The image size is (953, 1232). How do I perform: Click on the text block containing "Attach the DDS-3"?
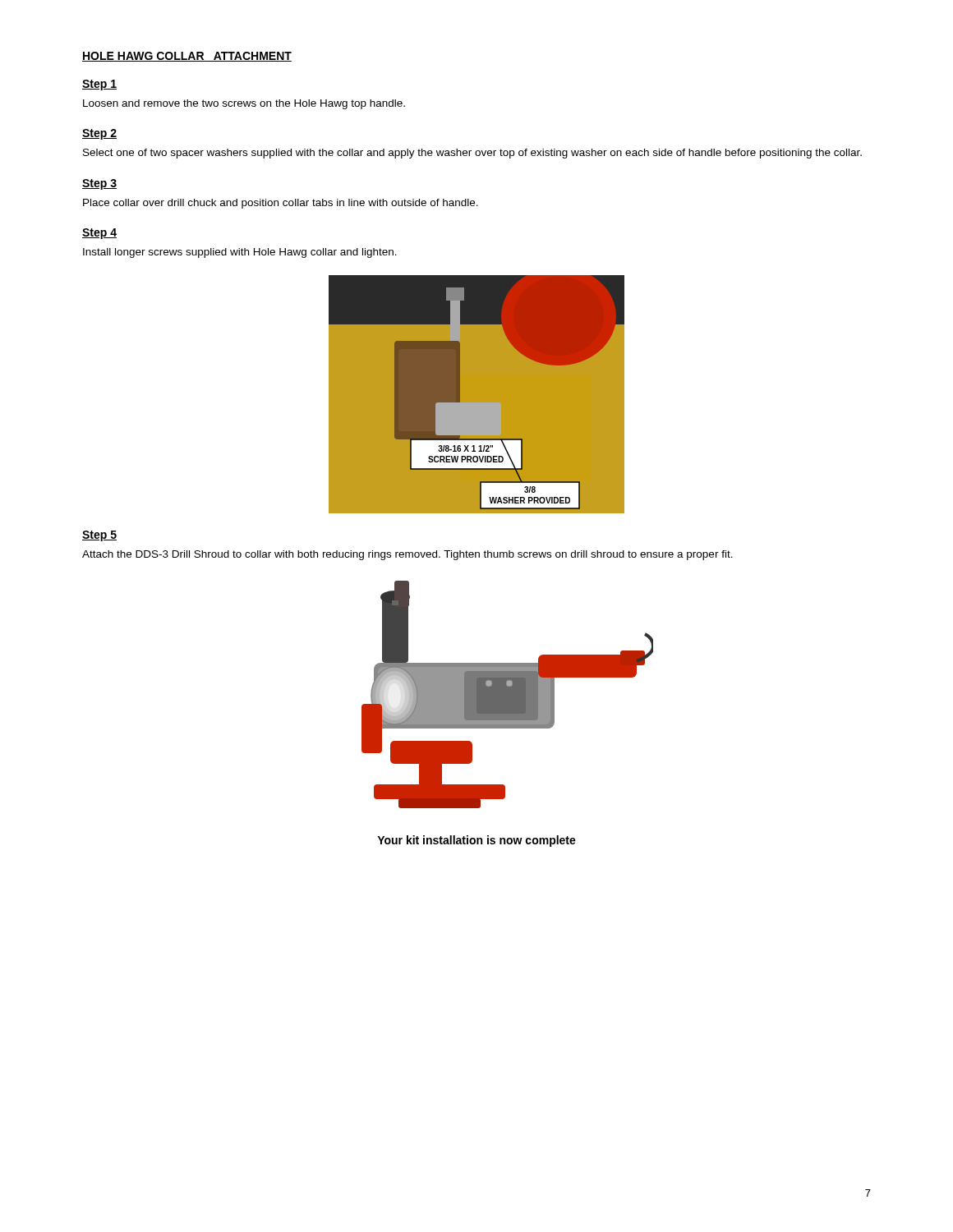(x=408, y=554)
